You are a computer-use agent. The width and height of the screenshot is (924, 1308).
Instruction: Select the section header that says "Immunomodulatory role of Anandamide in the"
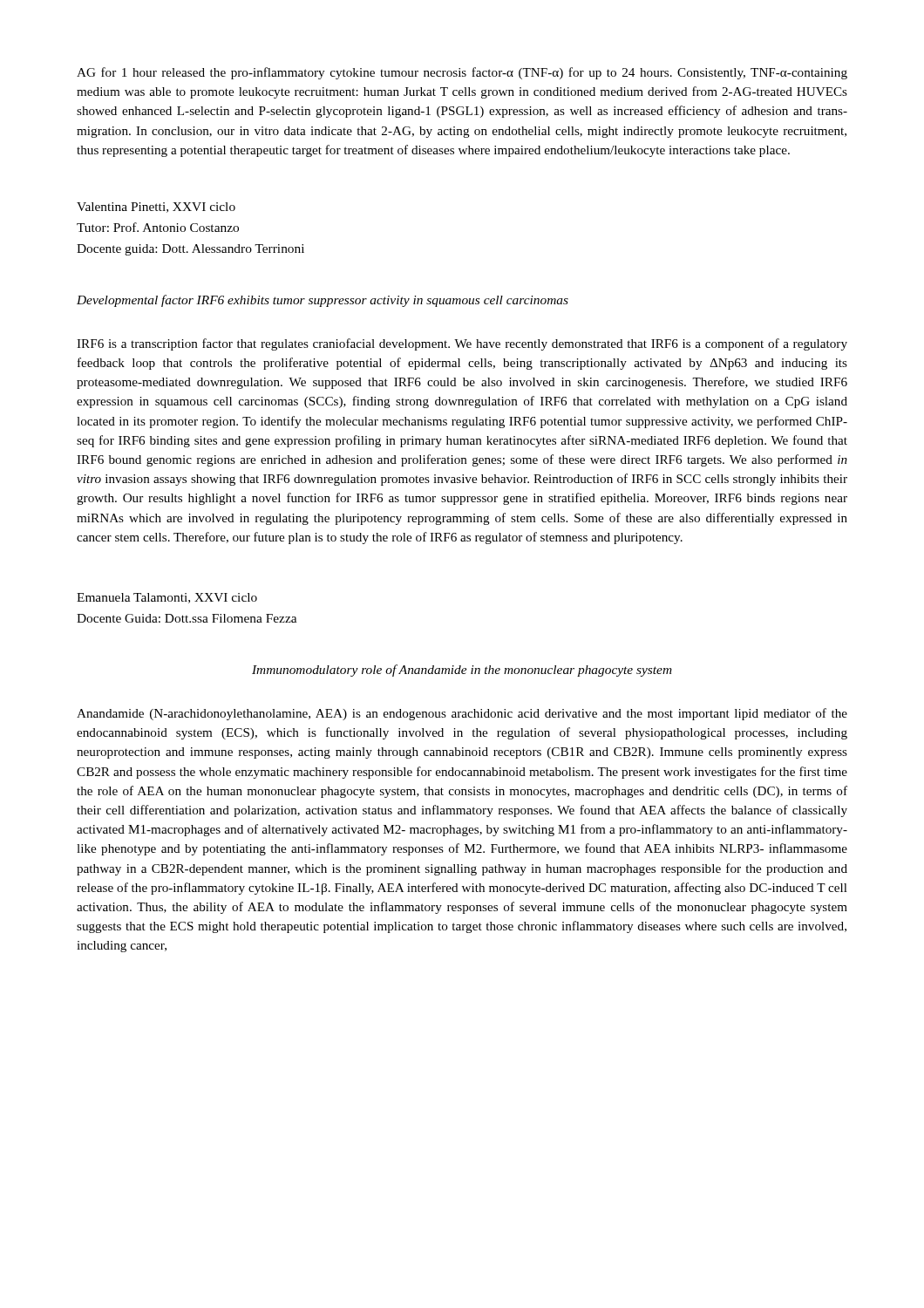[462, 669]
